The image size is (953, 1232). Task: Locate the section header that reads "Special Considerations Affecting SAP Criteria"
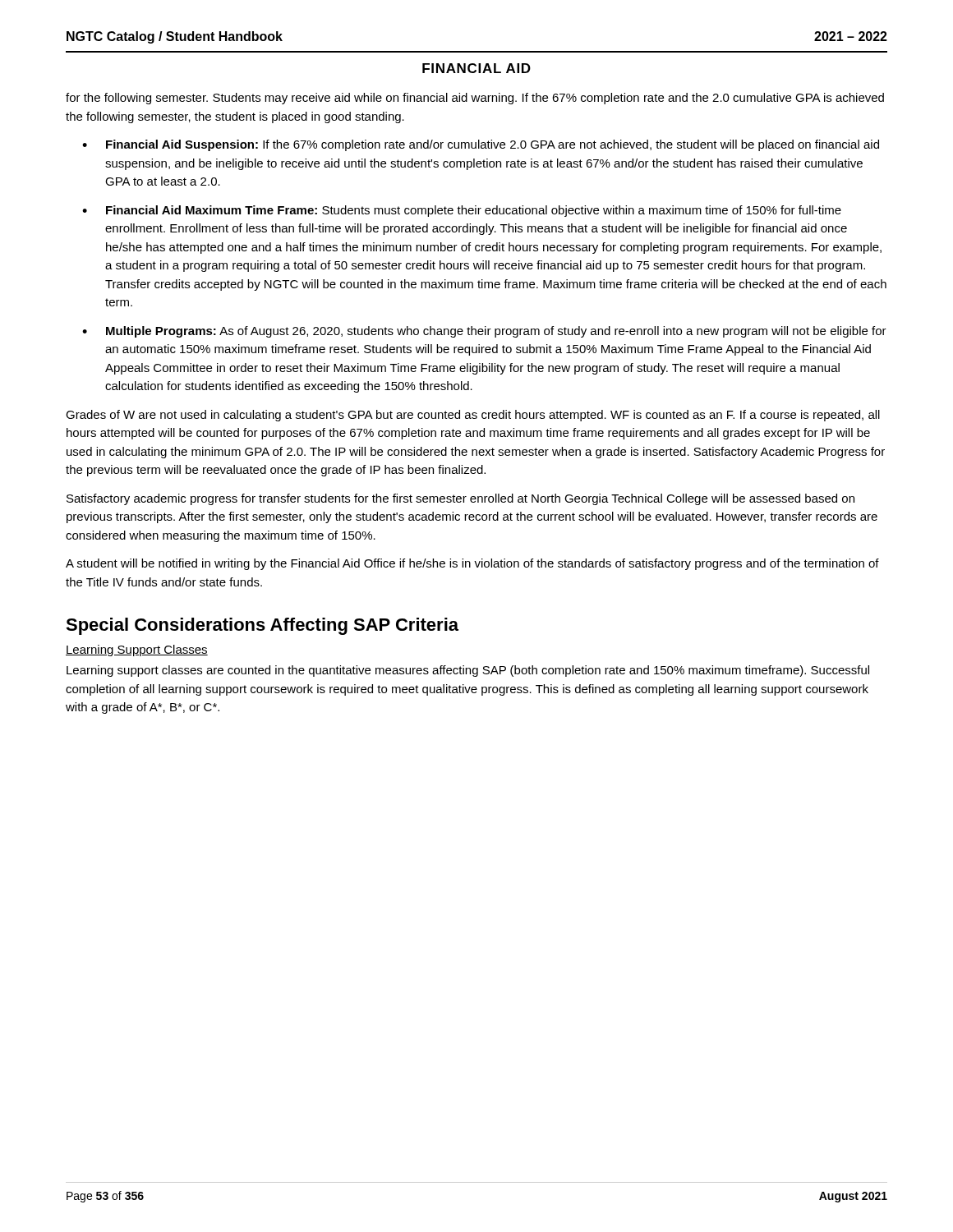click(262, 625)
